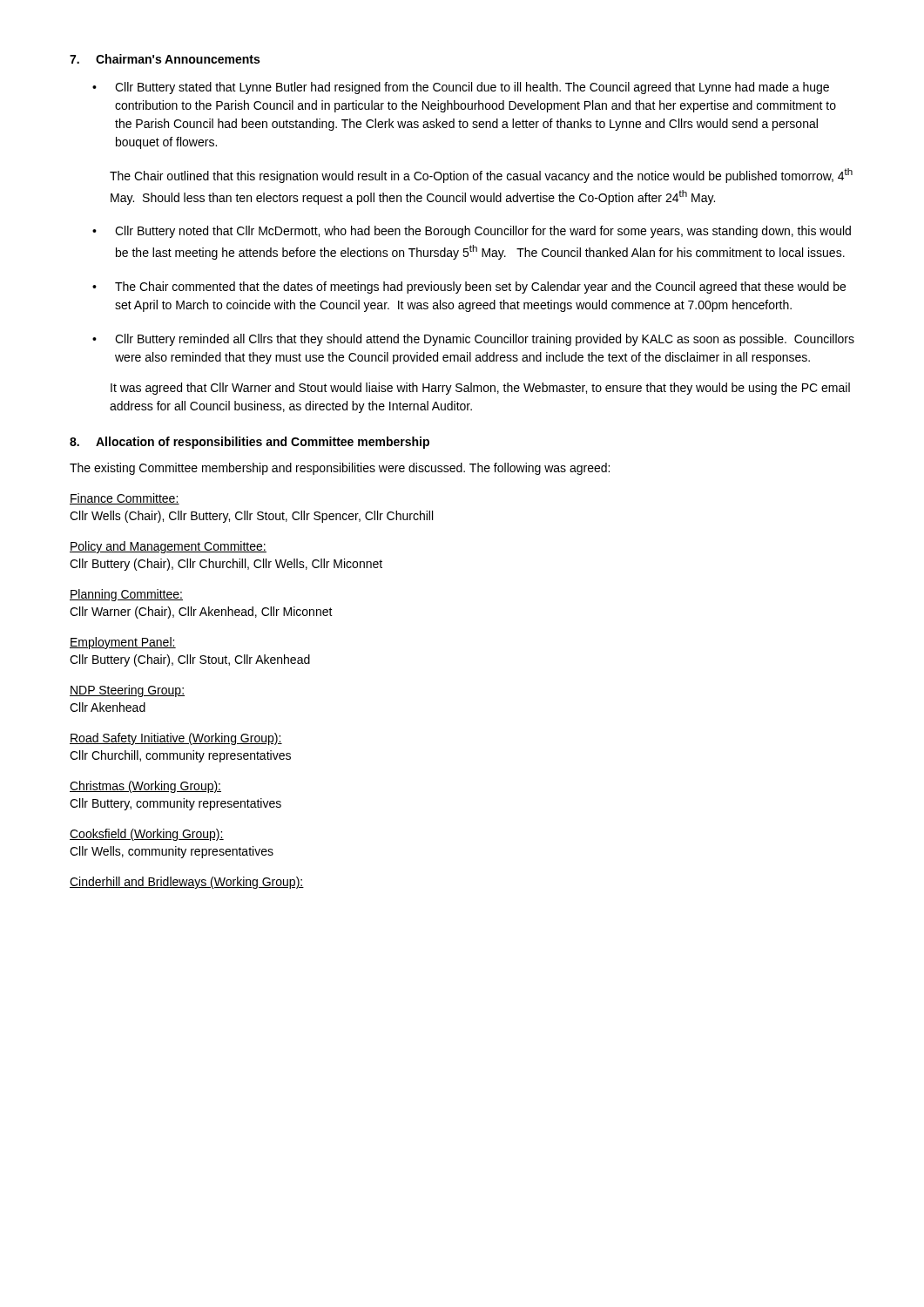The height and width of the screenshot is (1307, 924).
Task: Navigate to the passage starting "Cinderhill and Bridleways (Working Group):"
Action: coord(187,883)
